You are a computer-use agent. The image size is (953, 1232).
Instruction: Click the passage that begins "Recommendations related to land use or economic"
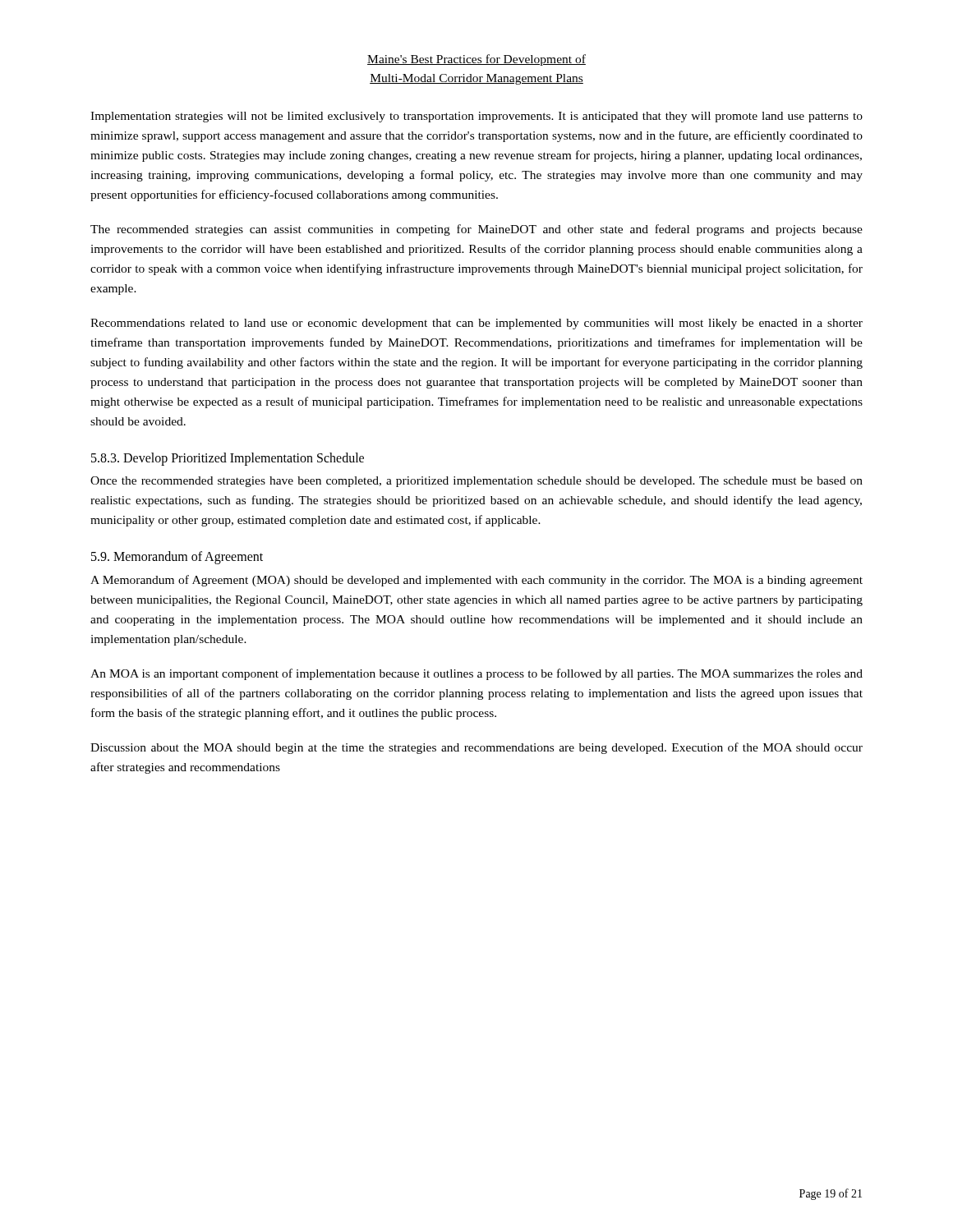[476, 371]
